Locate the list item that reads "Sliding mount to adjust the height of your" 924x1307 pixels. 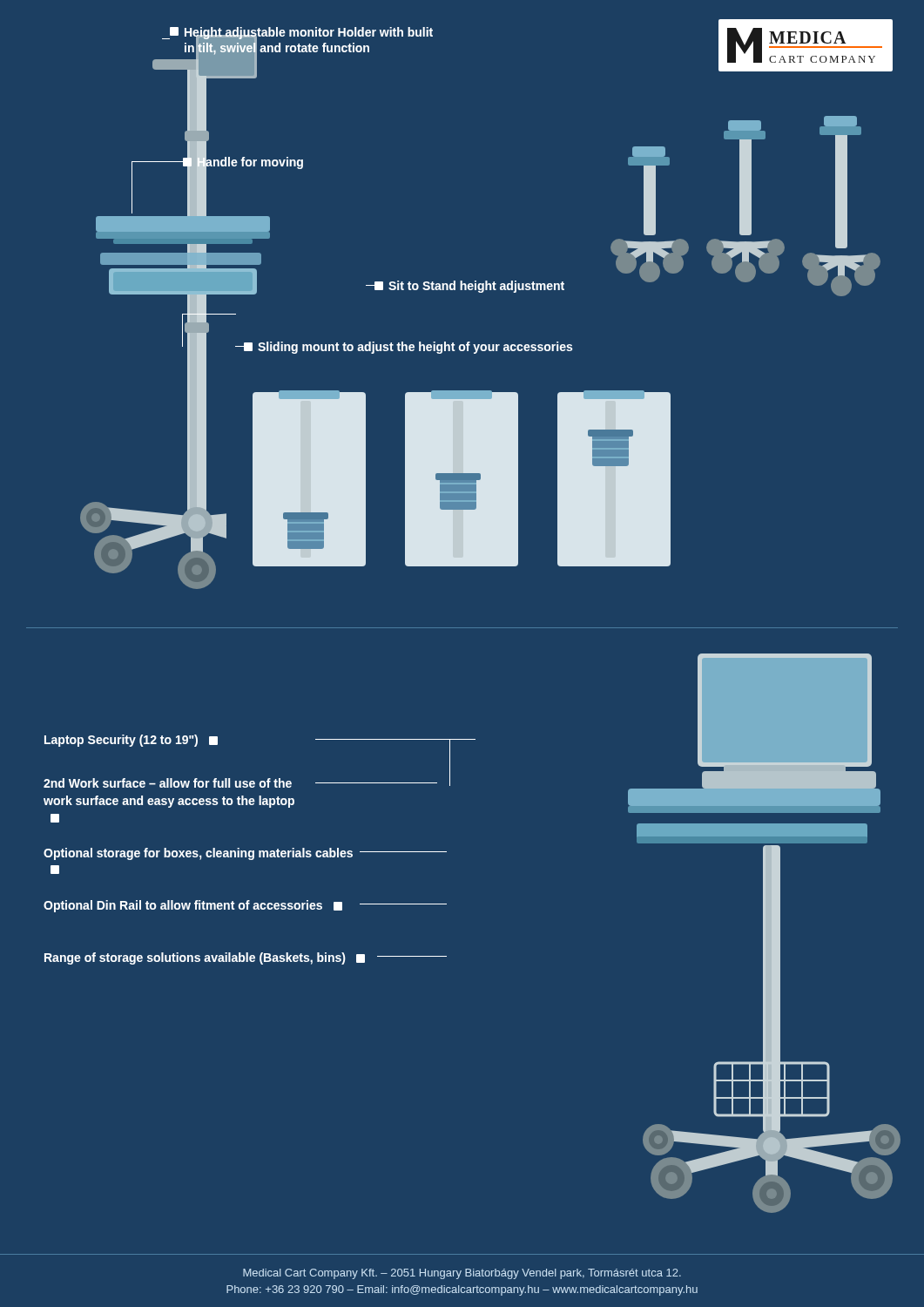409,347
